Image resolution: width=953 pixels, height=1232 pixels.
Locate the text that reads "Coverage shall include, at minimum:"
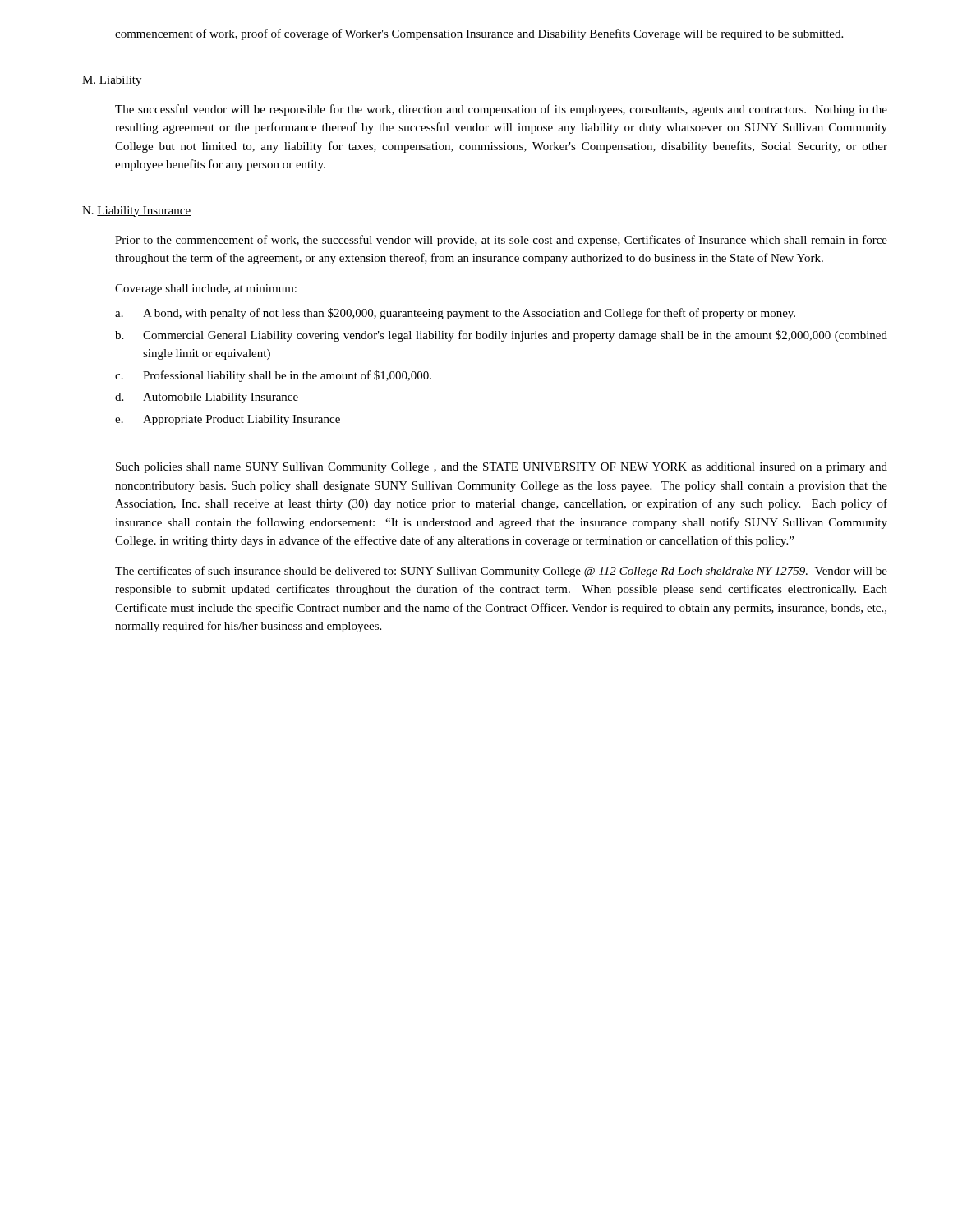pyautogui.click(x=206, y=288)
